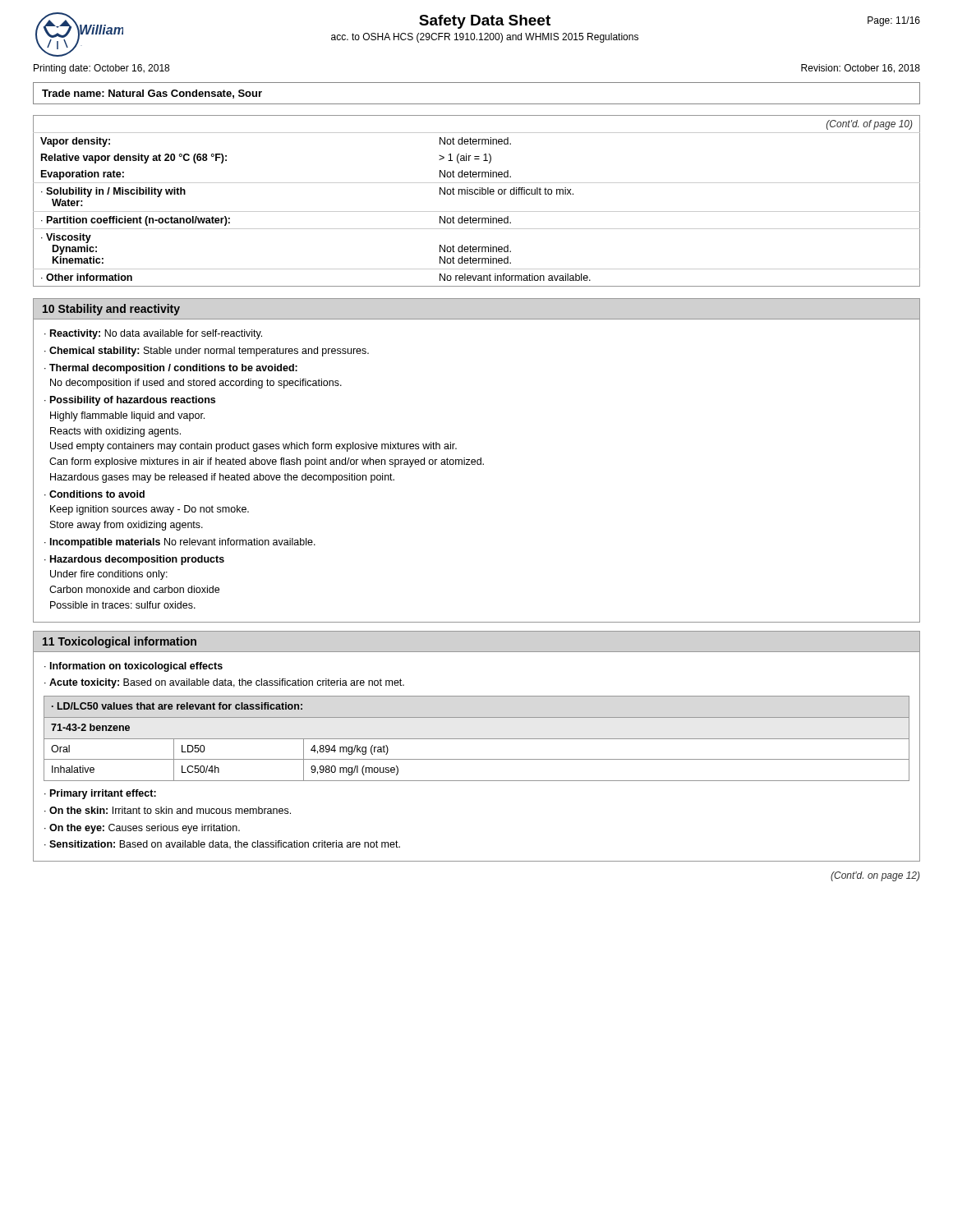The height and width of the screenshot is (1232, 953).
Task: Click the passage that begins "· Chemical stability: Stable under normal"
Action: pos(207,351)
